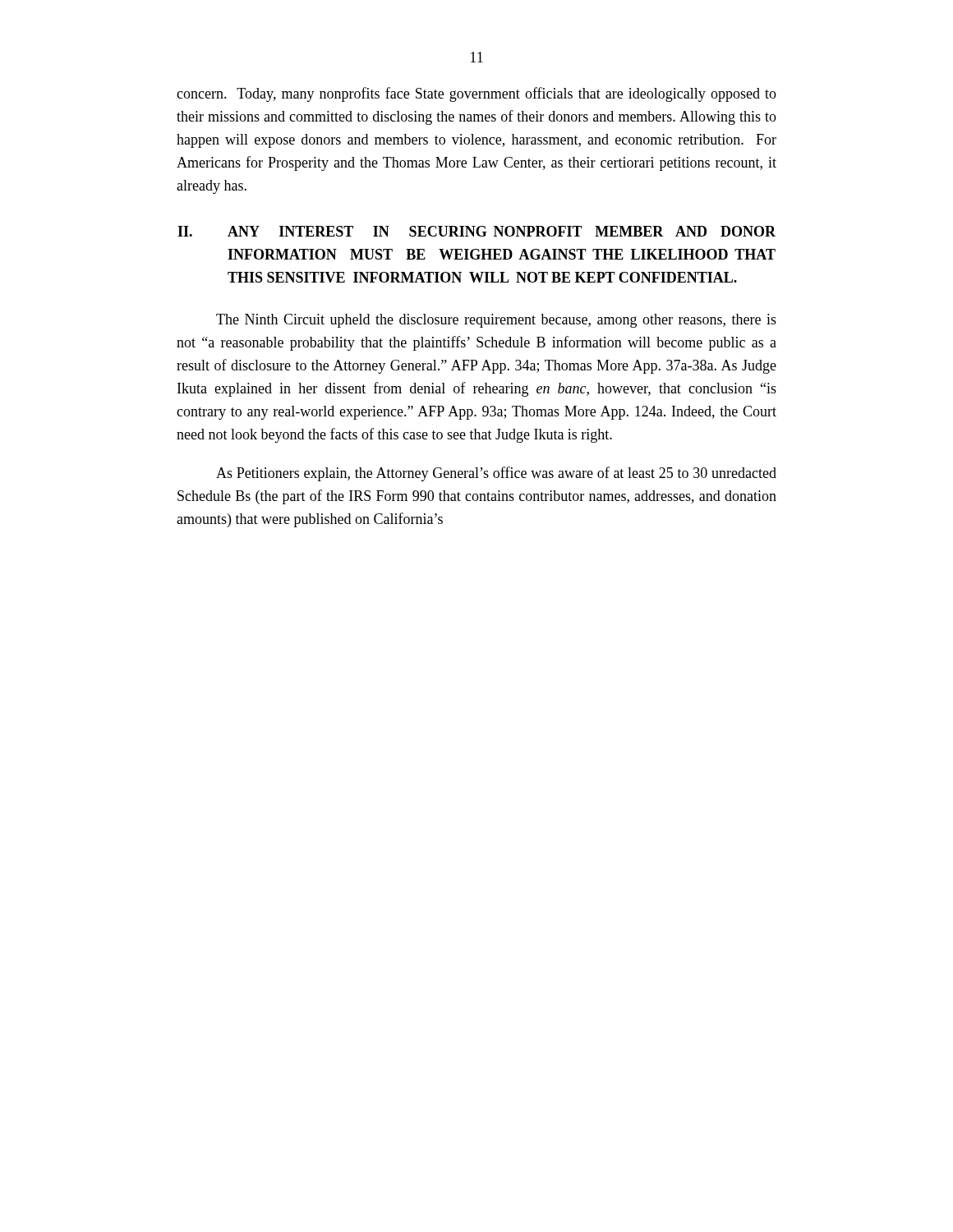The image size is (953, 1232).
Task: Point to the text block starting "concern. Today, many"
Action: 476,139
